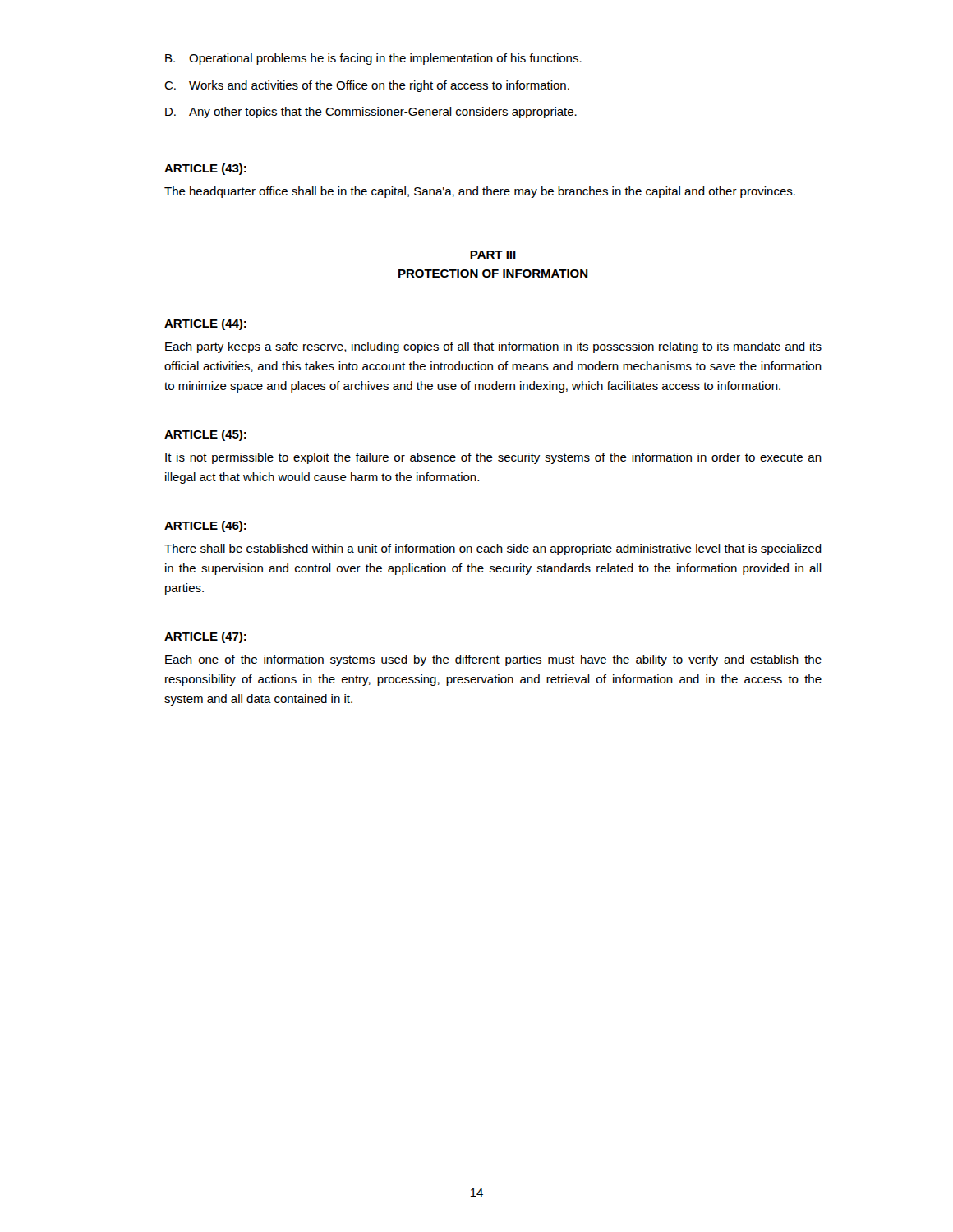Click on the text starting "The headquarter office shall be in"

pyautogui.click(x=480, y=191)
